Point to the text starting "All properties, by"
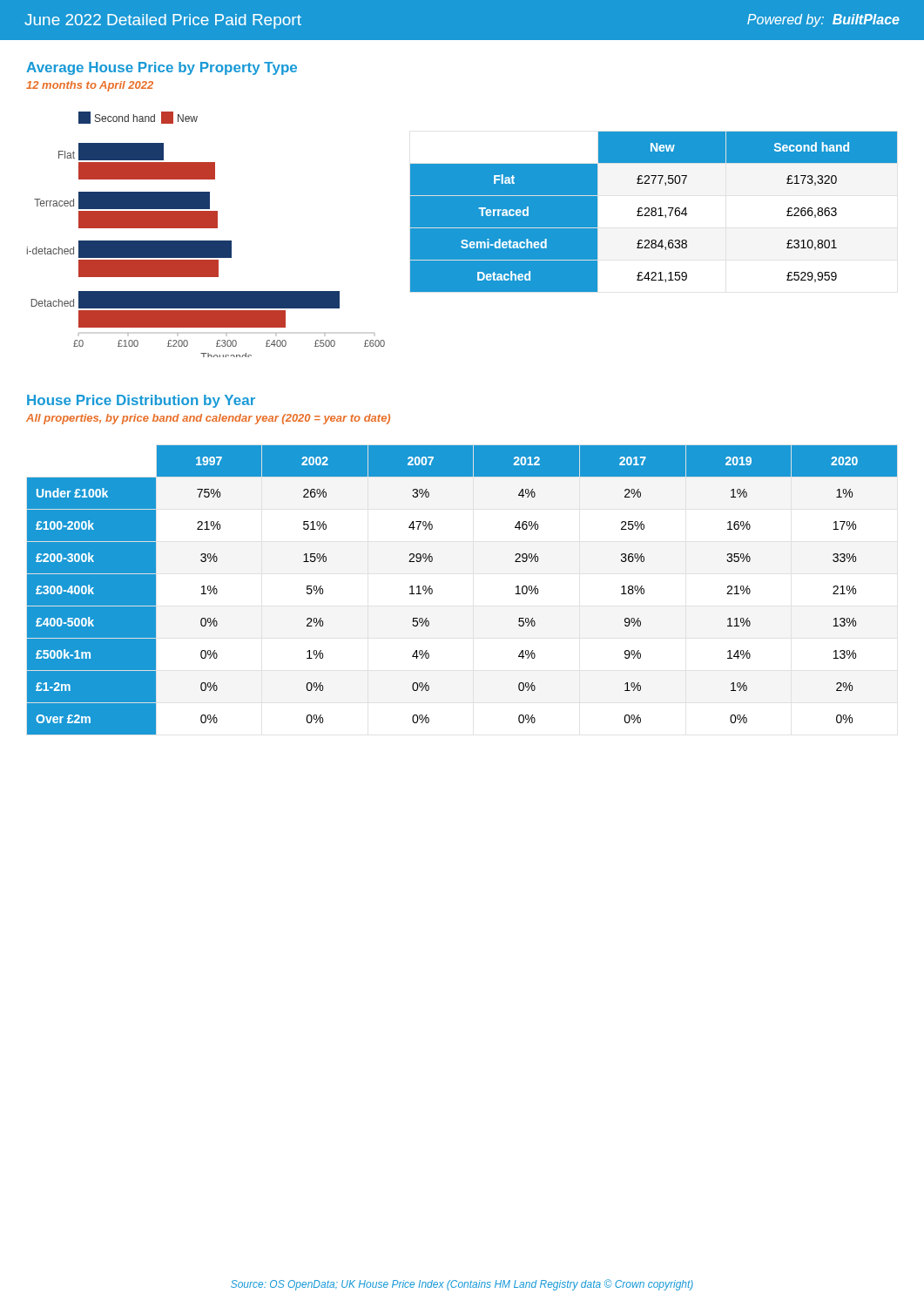The image size is (924, 1307). click(208, 418)
